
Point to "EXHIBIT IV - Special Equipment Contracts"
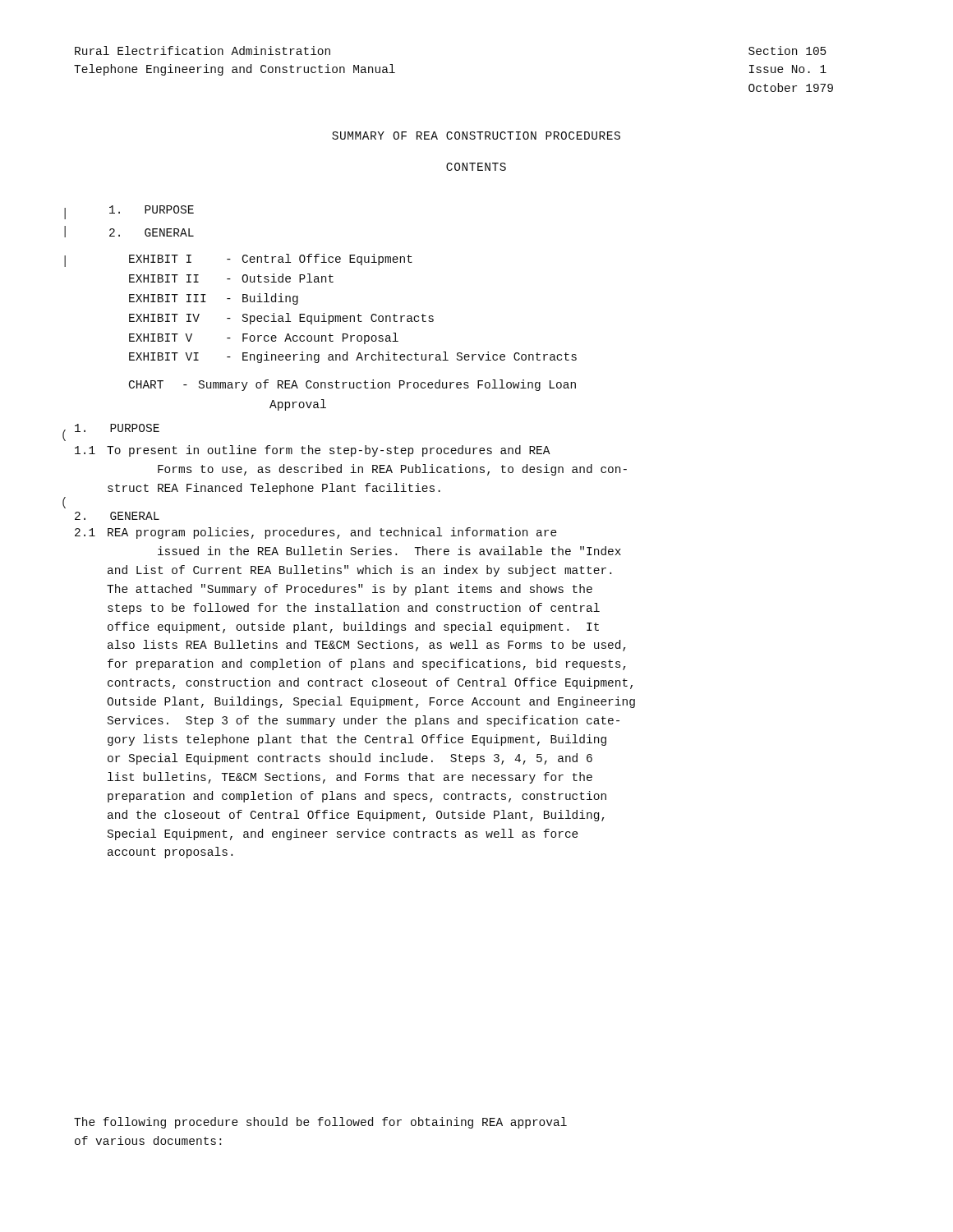click(281, 319)
